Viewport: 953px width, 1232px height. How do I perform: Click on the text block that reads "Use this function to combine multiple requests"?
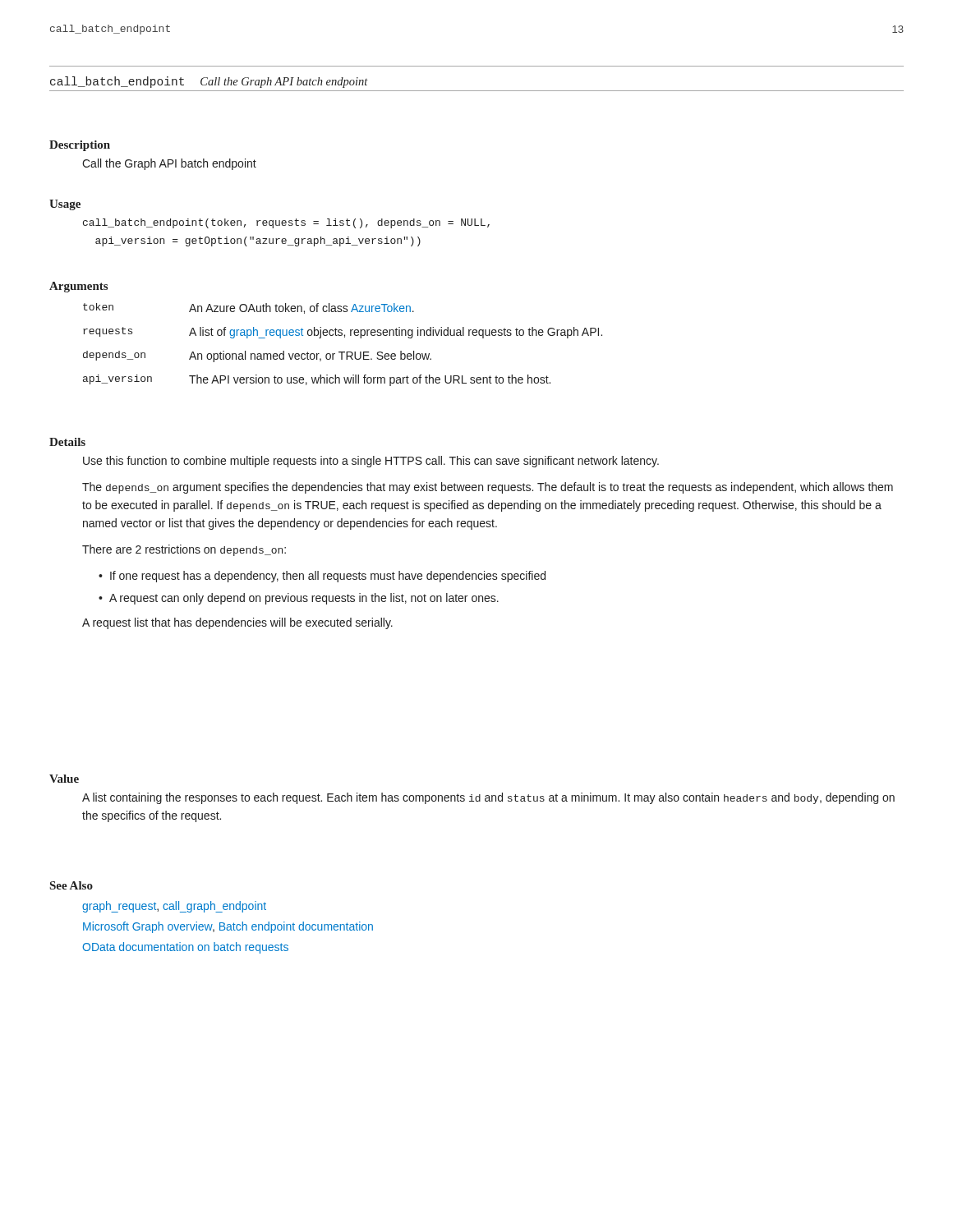371,461
